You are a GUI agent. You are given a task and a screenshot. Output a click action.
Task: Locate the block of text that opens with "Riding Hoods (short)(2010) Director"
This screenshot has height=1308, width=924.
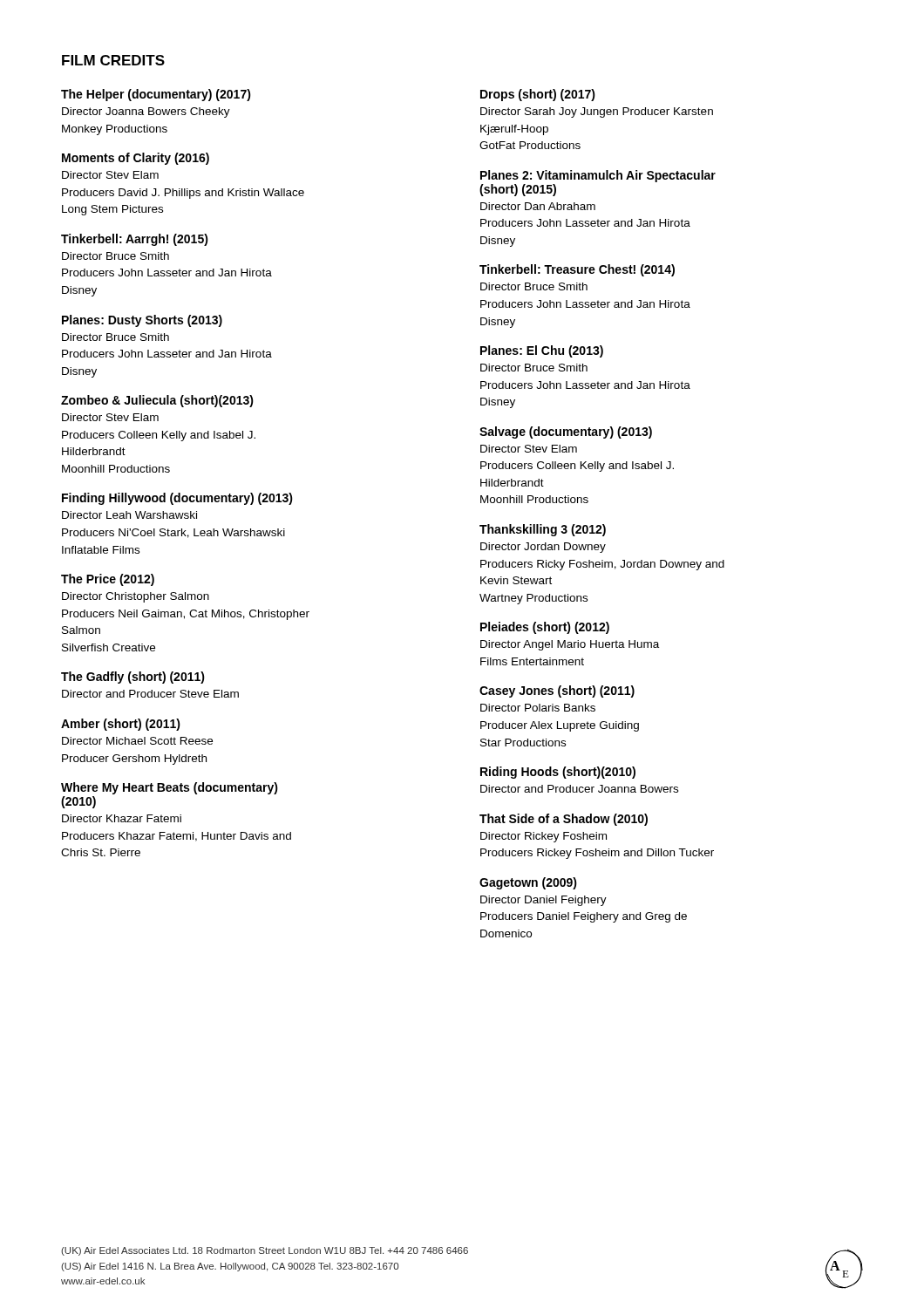pyautogui.click(x=671, y=781)
